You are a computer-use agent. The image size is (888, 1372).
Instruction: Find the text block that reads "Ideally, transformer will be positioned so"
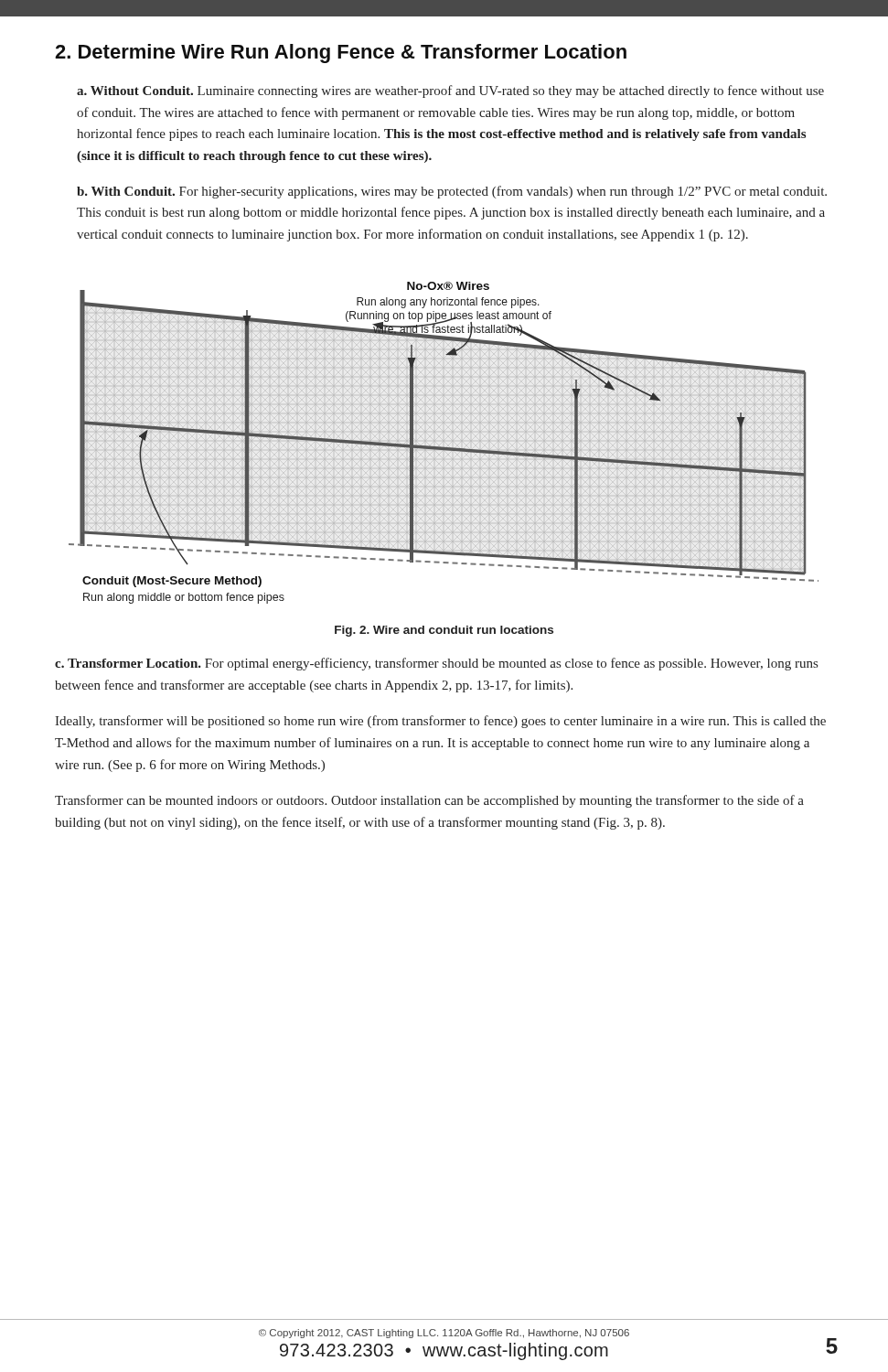441,743
